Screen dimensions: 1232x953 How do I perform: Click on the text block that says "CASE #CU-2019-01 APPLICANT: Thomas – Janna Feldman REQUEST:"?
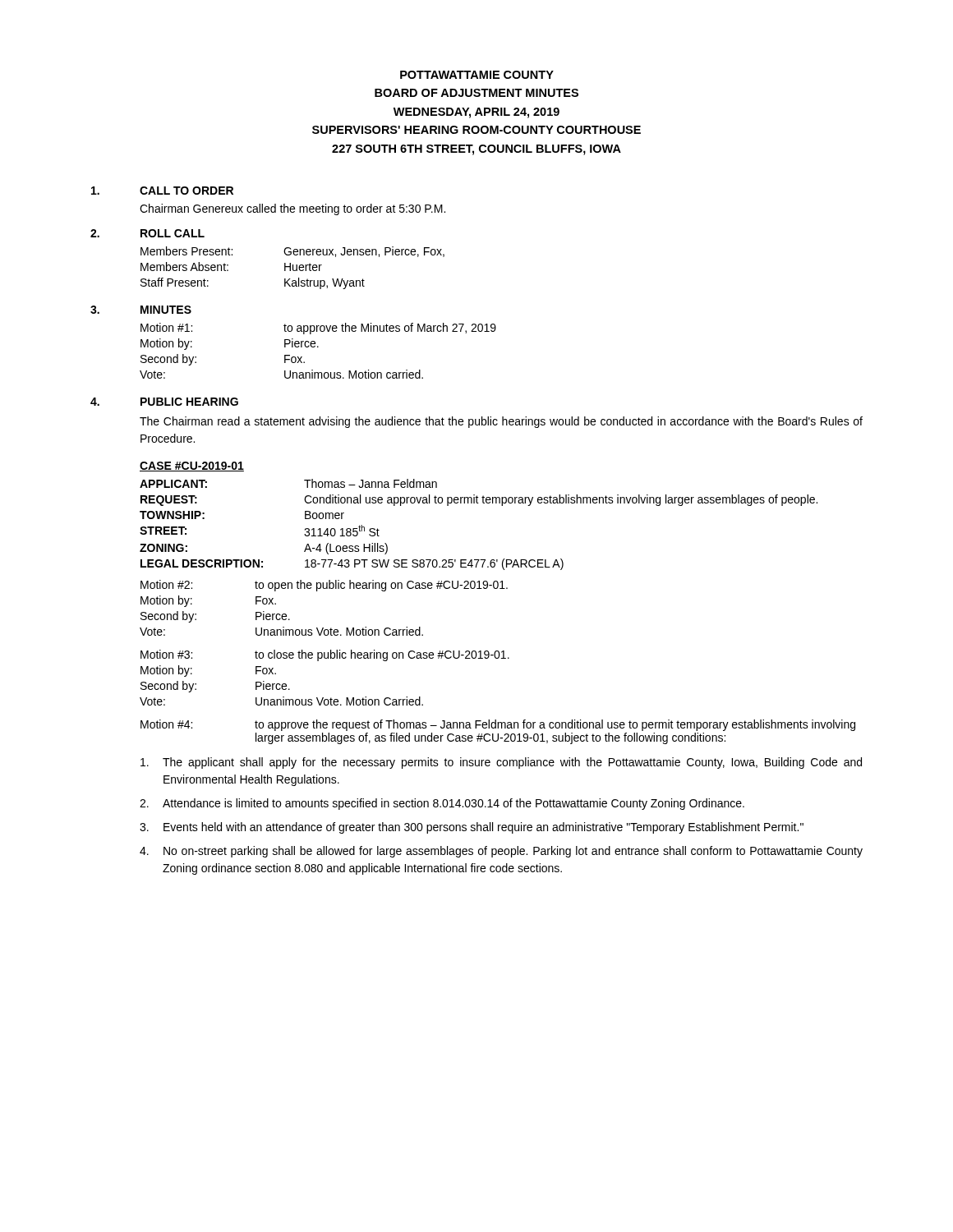tap(501, 515)
